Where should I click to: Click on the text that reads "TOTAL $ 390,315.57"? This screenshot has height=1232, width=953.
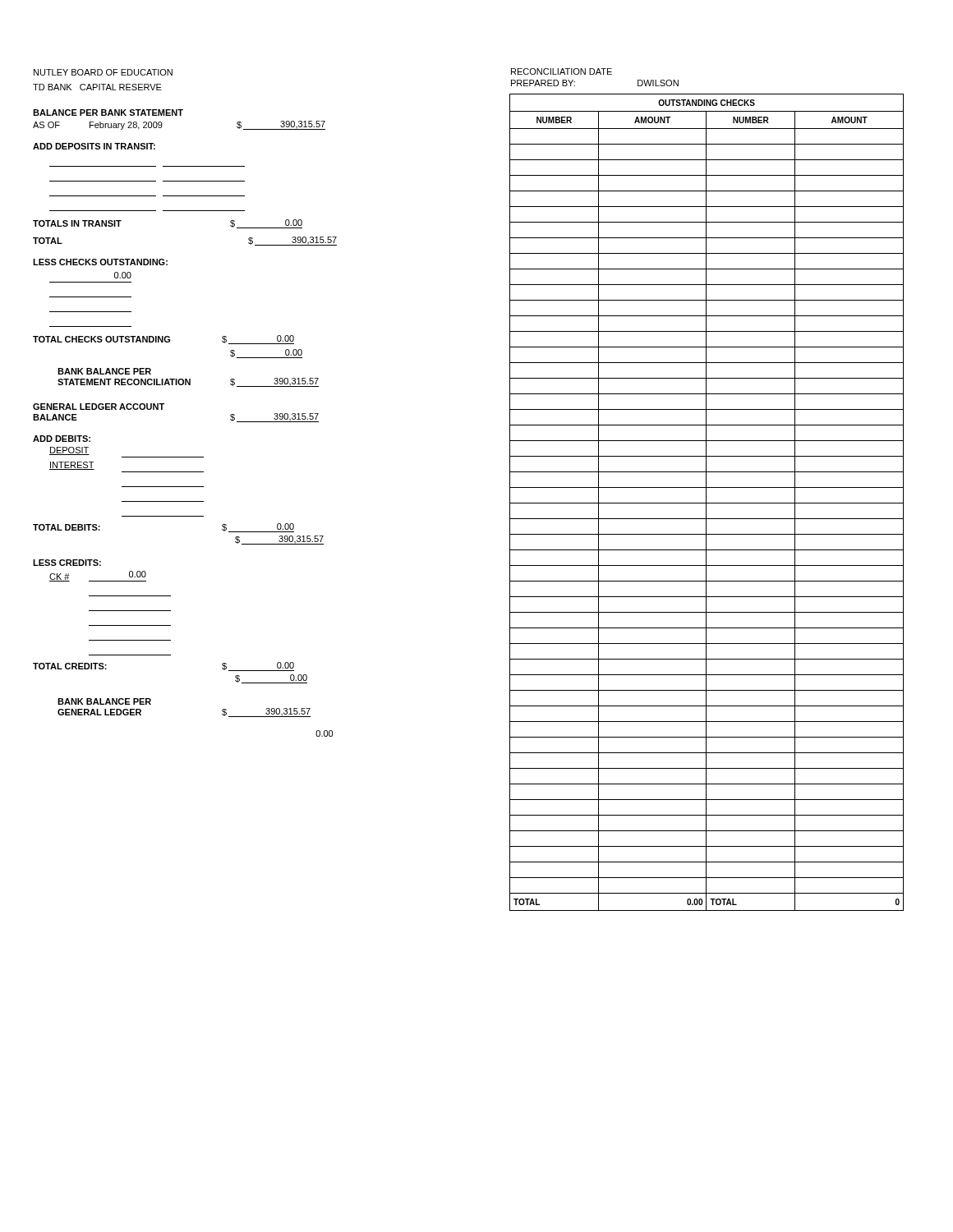tap(47, 241)
